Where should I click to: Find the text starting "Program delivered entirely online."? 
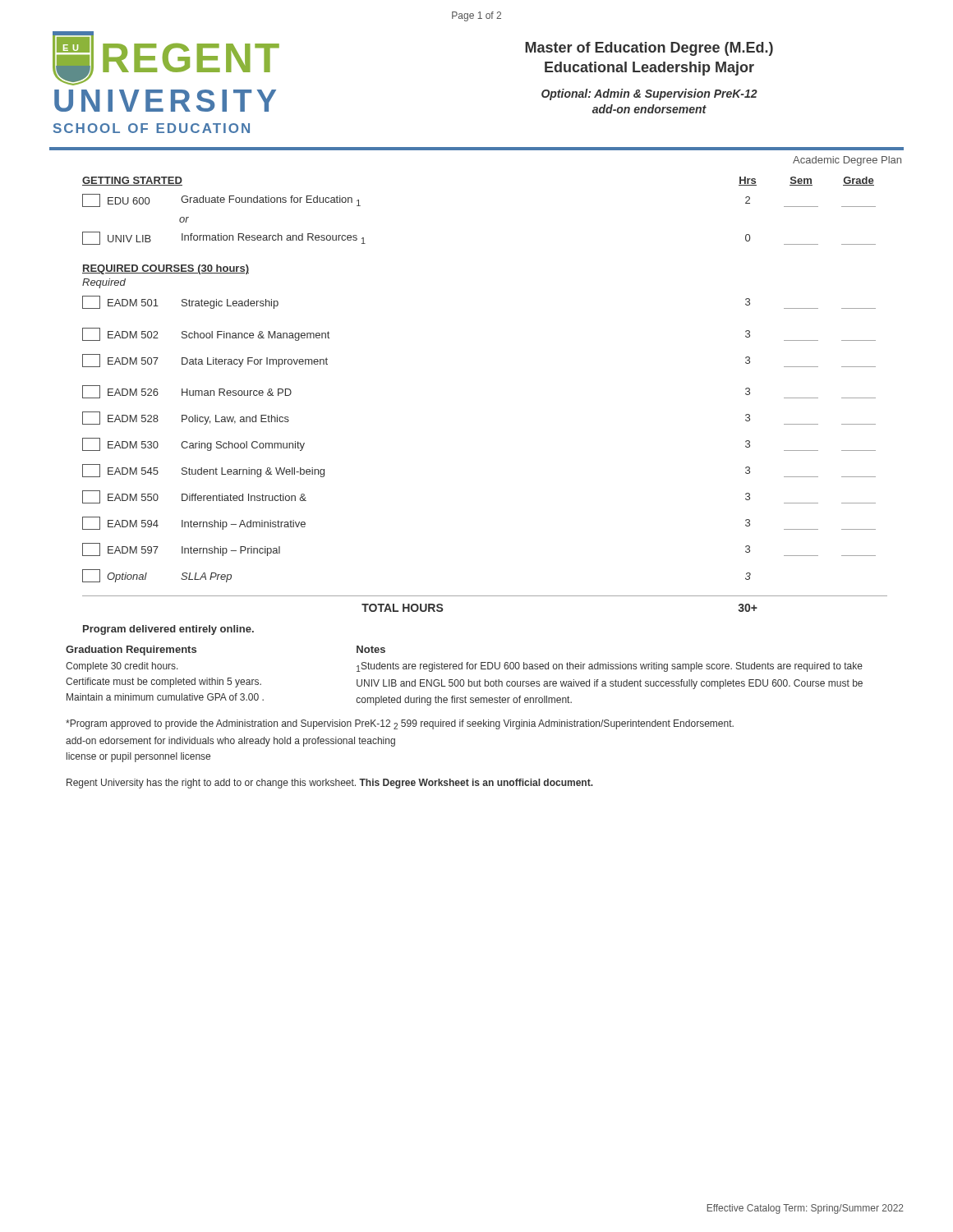coord(168,629)
